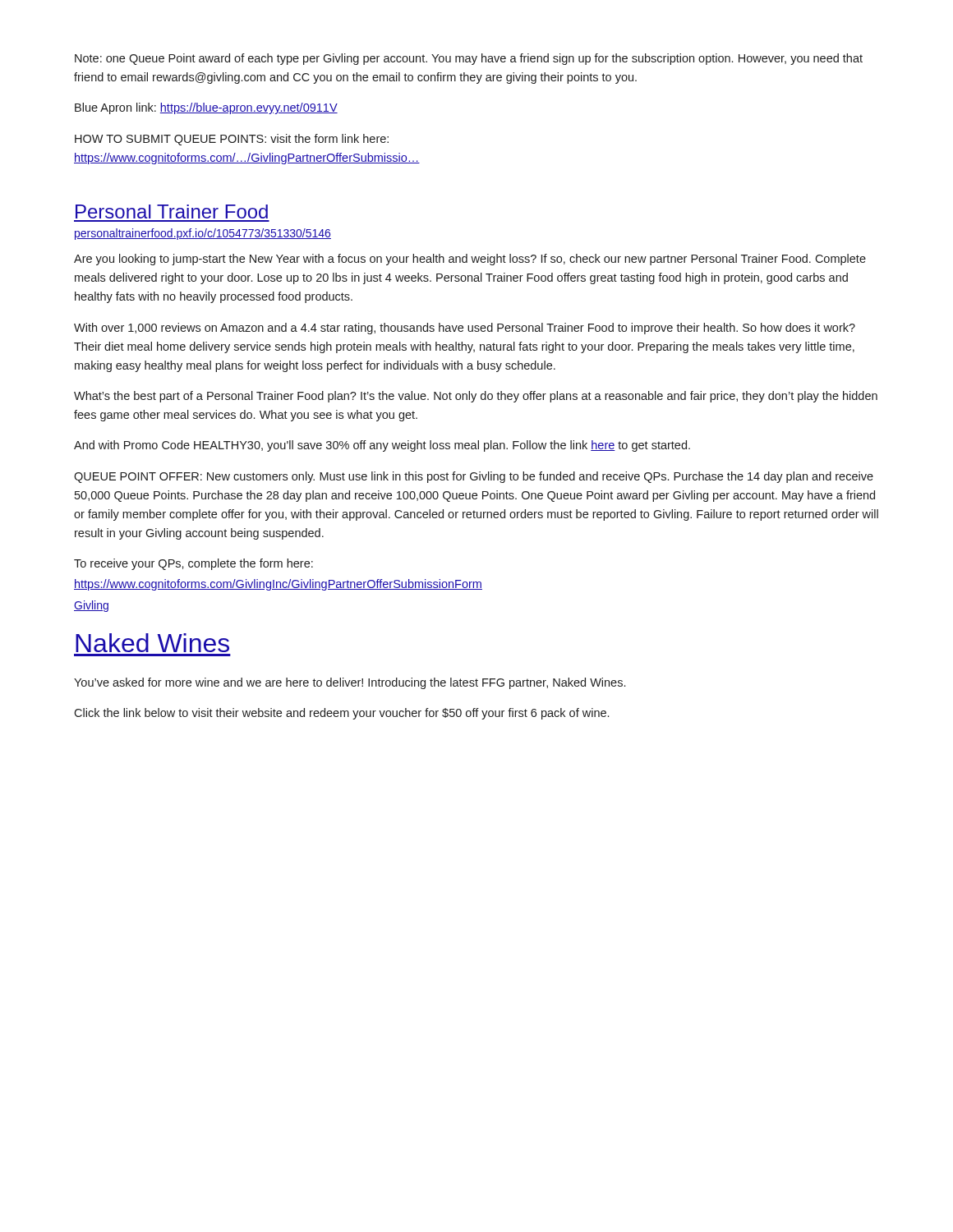Select the text block that says "Note: one Queue Point"
Viewport: 953px width, 1232px height.
pyautogui.click(x=469, y=59)
